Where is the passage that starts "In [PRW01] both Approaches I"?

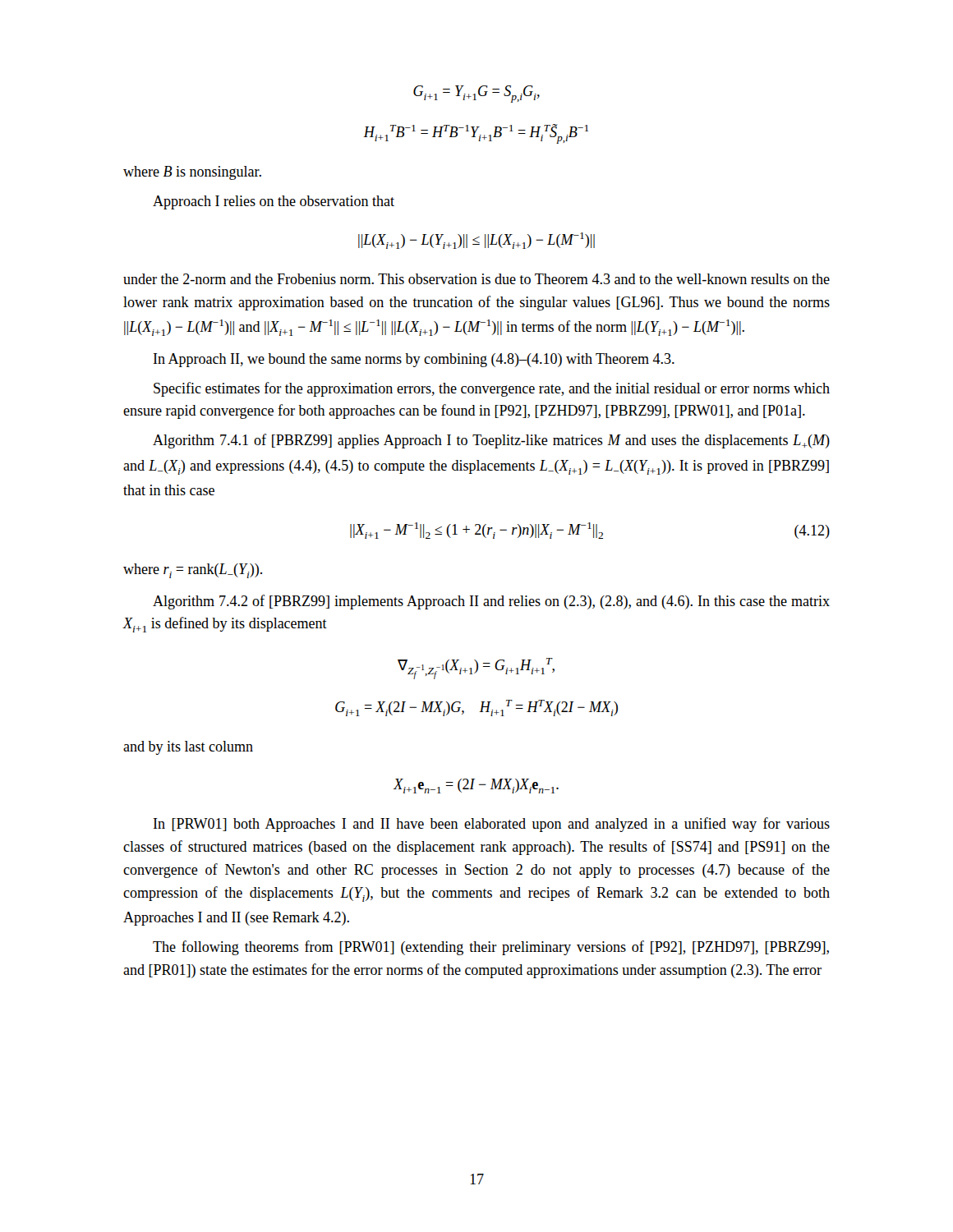(x=476, y=871)
